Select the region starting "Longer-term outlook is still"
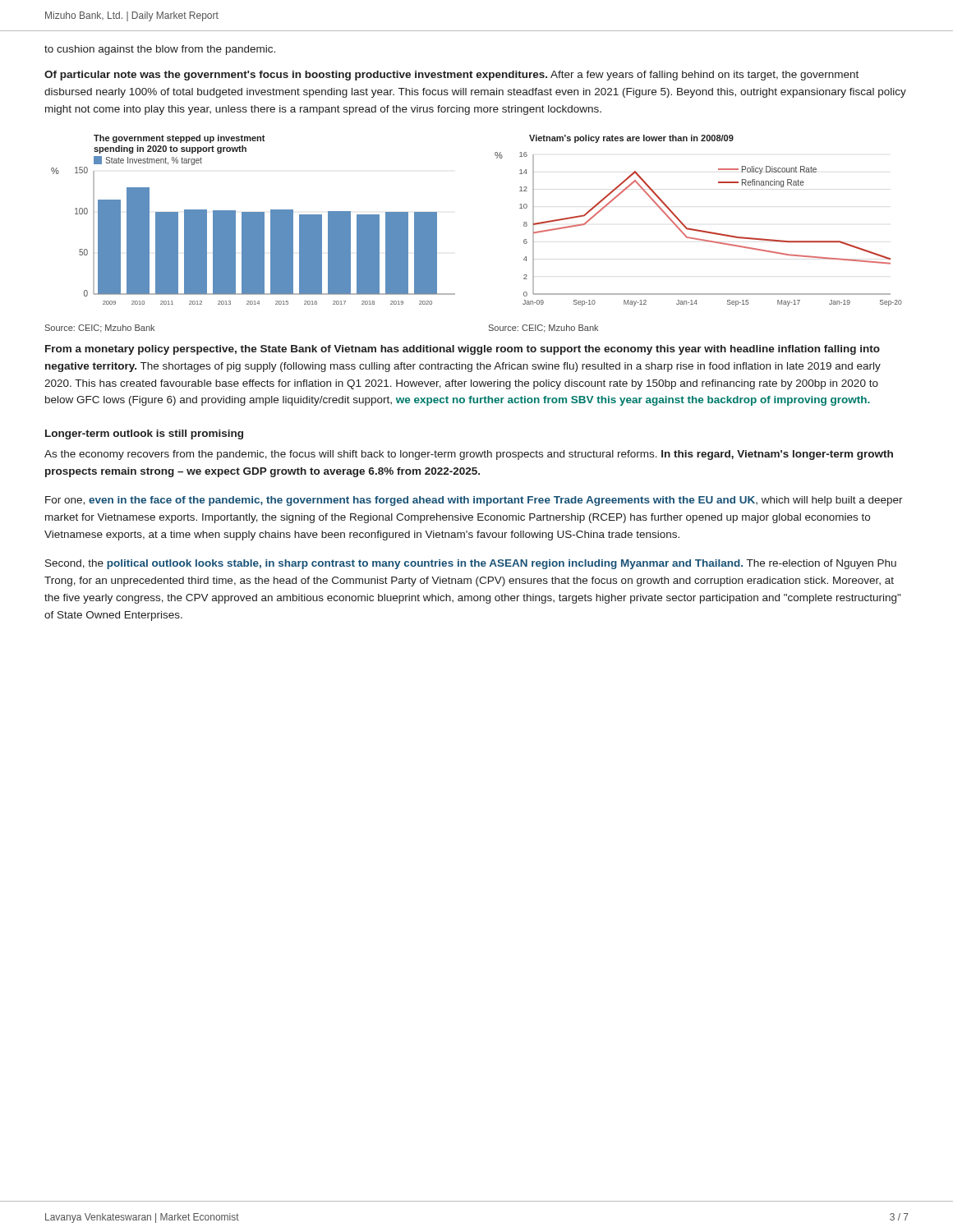 pos(144,434)
